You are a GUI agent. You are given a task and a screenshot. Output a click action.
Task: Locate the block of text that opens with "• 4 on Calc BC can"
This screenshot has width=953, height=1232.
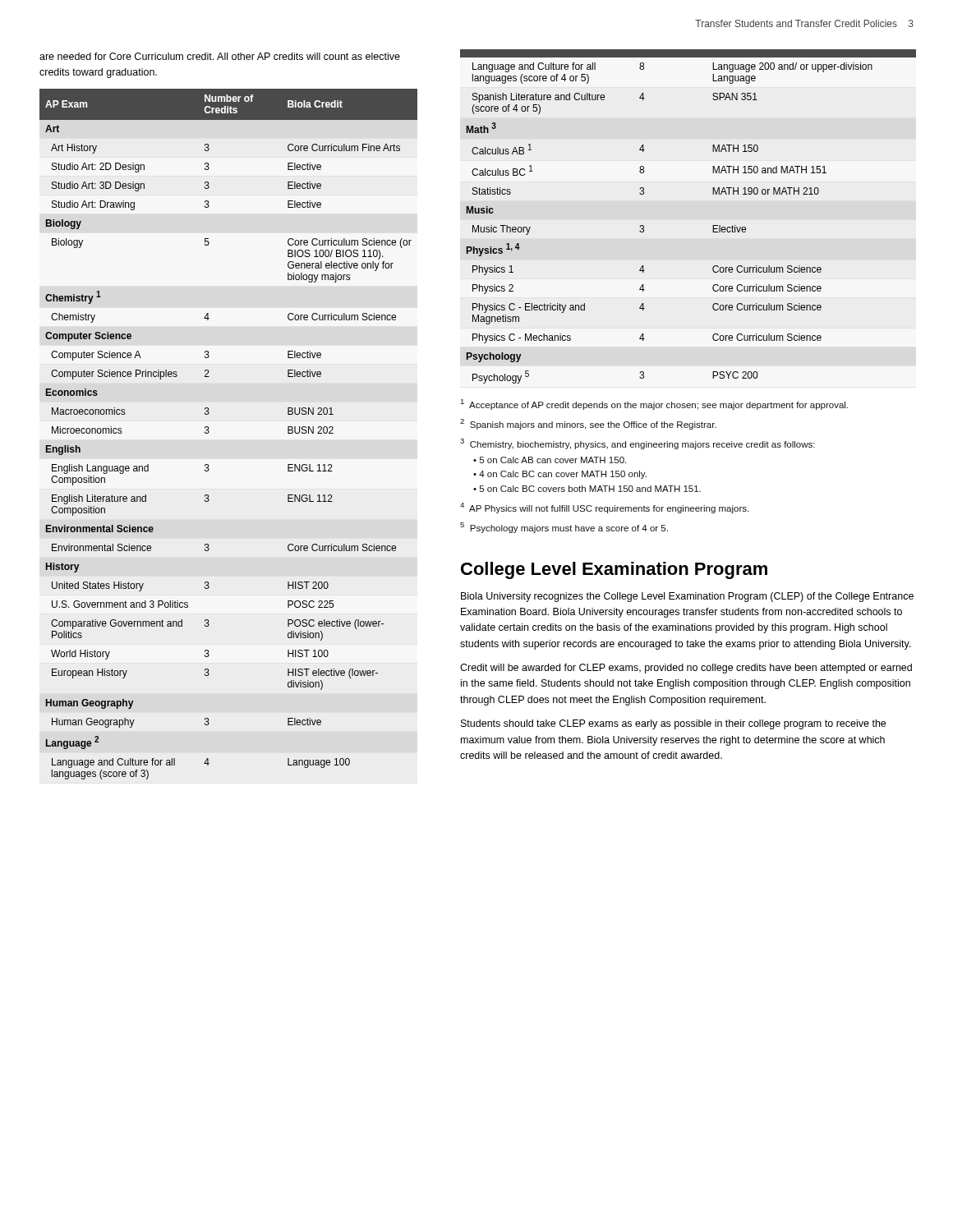pyautogui.click(x=560, y=474)
